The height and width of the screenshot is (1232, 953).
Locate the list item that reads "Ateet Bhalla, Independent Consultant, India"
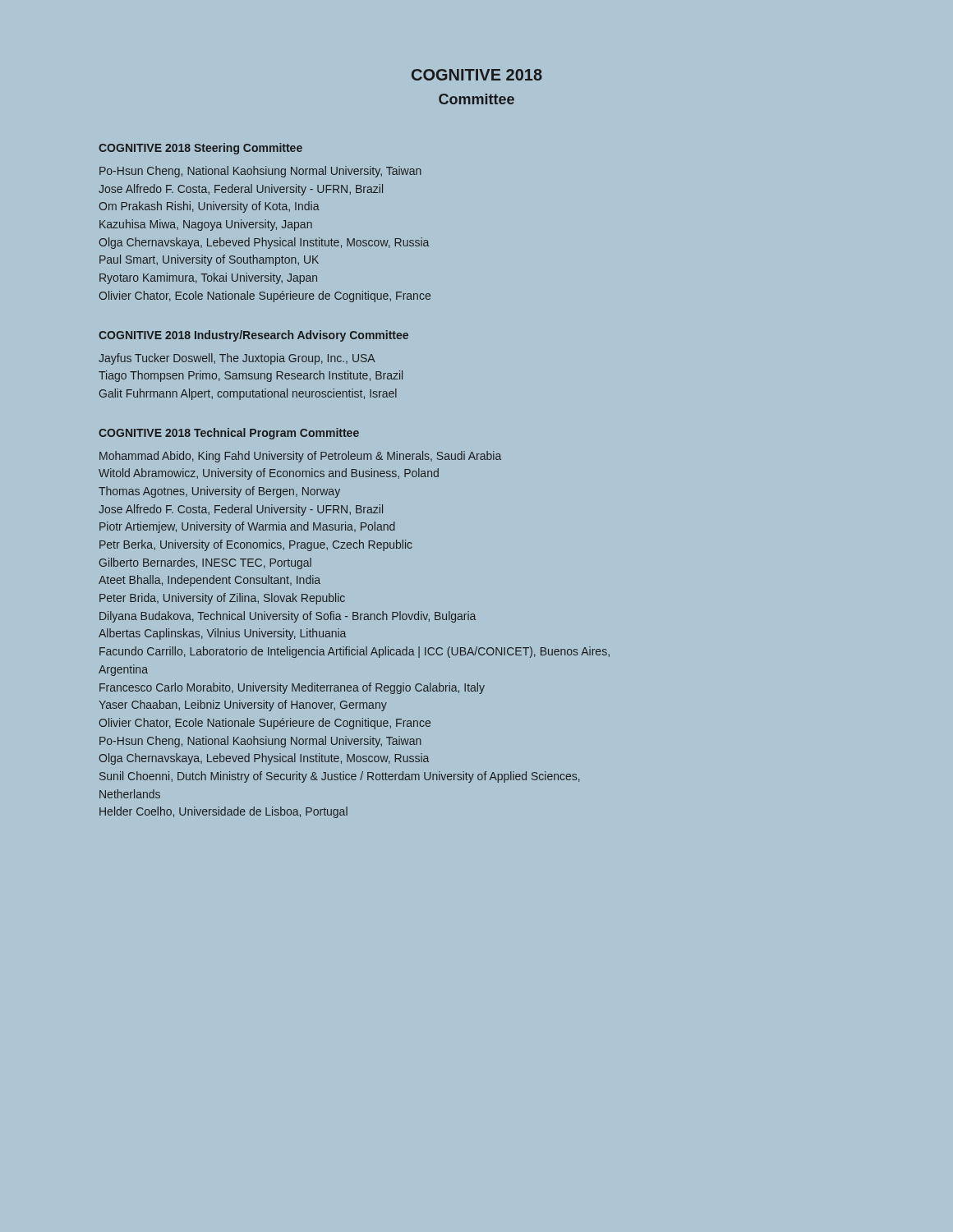click(210, 580)
